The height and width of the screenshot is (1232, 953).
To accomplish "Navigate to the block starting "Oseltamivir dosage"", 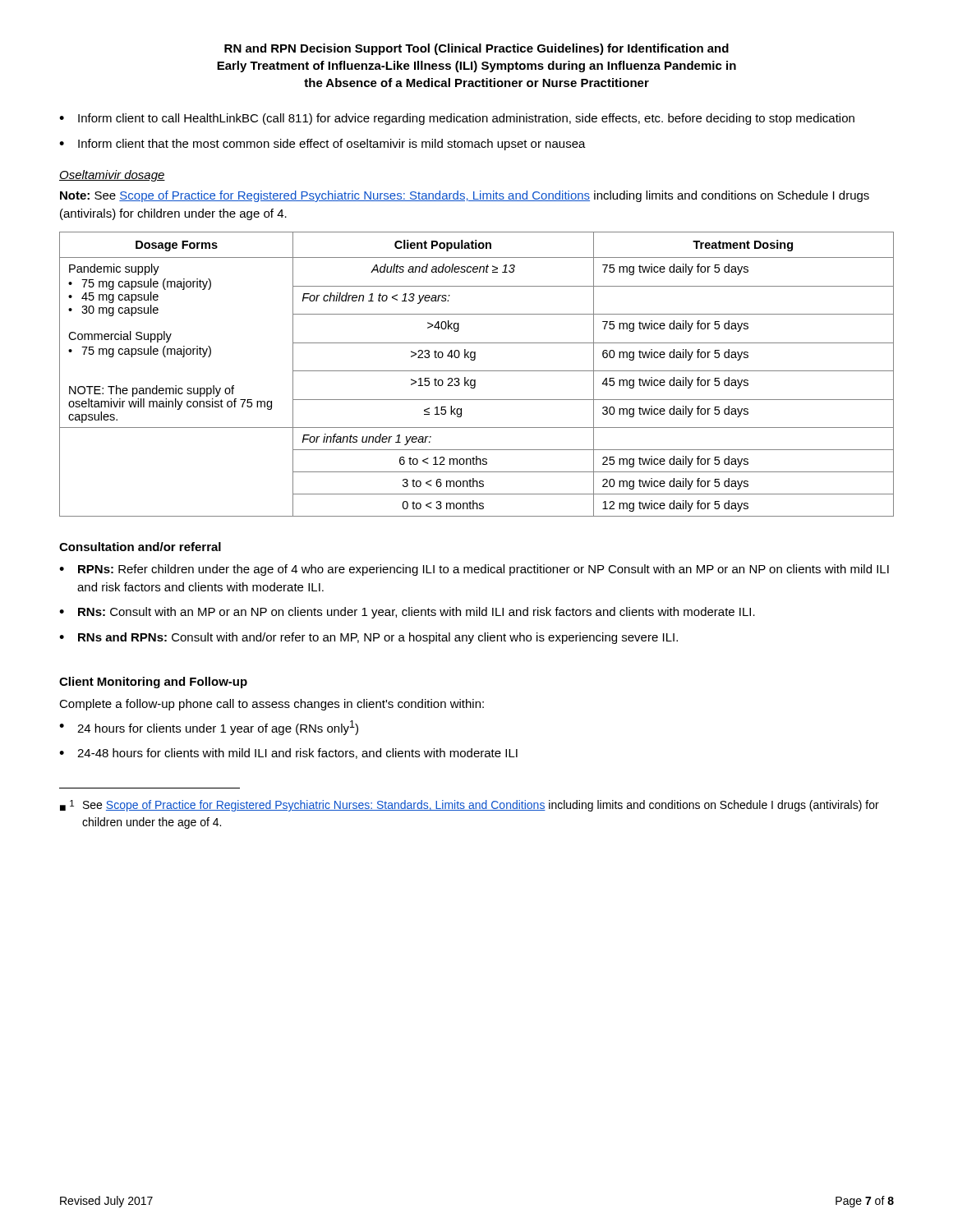I will tap(112, 174).
